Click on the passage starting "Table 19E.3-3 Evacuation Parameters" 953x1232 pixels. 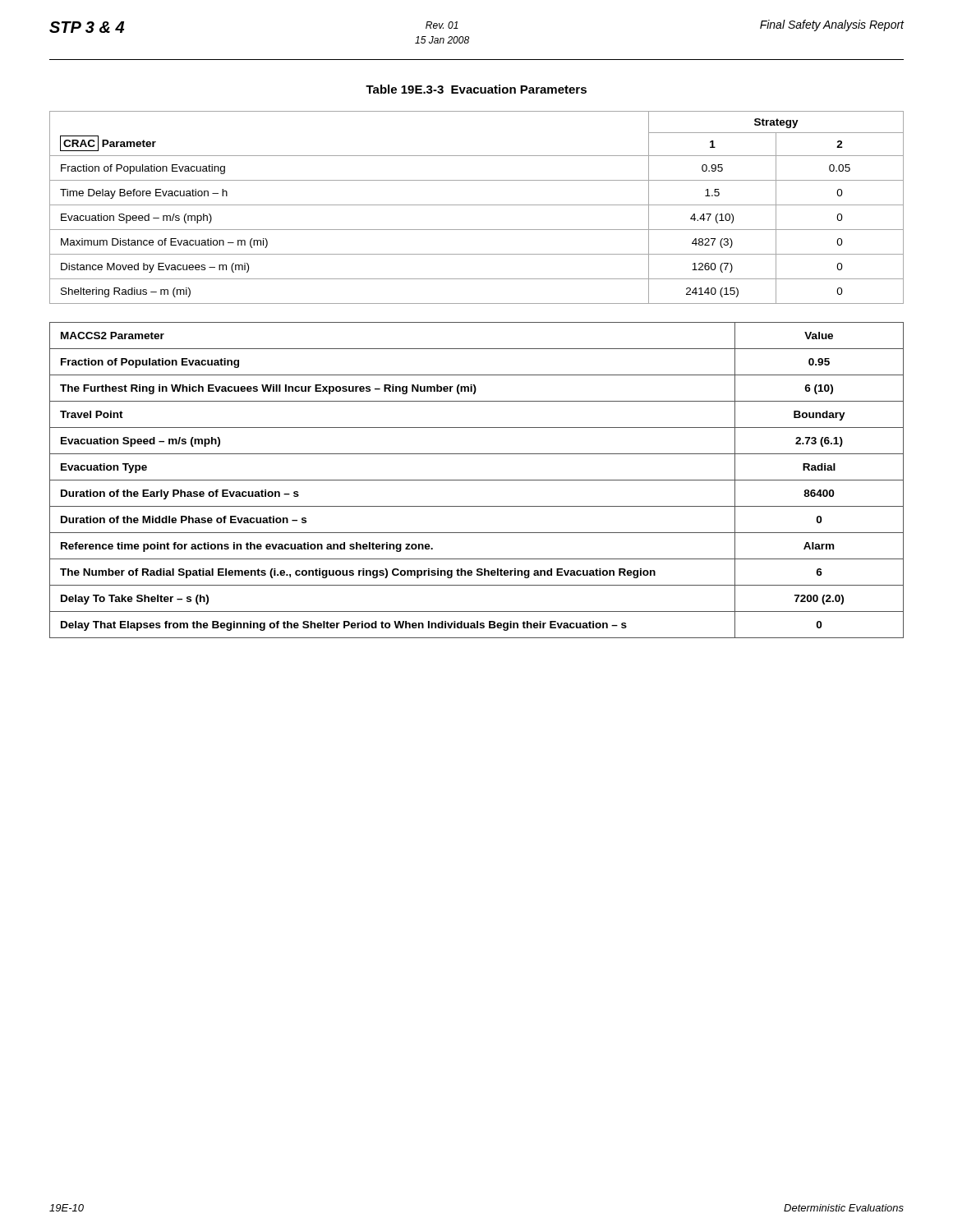(476, 89)
